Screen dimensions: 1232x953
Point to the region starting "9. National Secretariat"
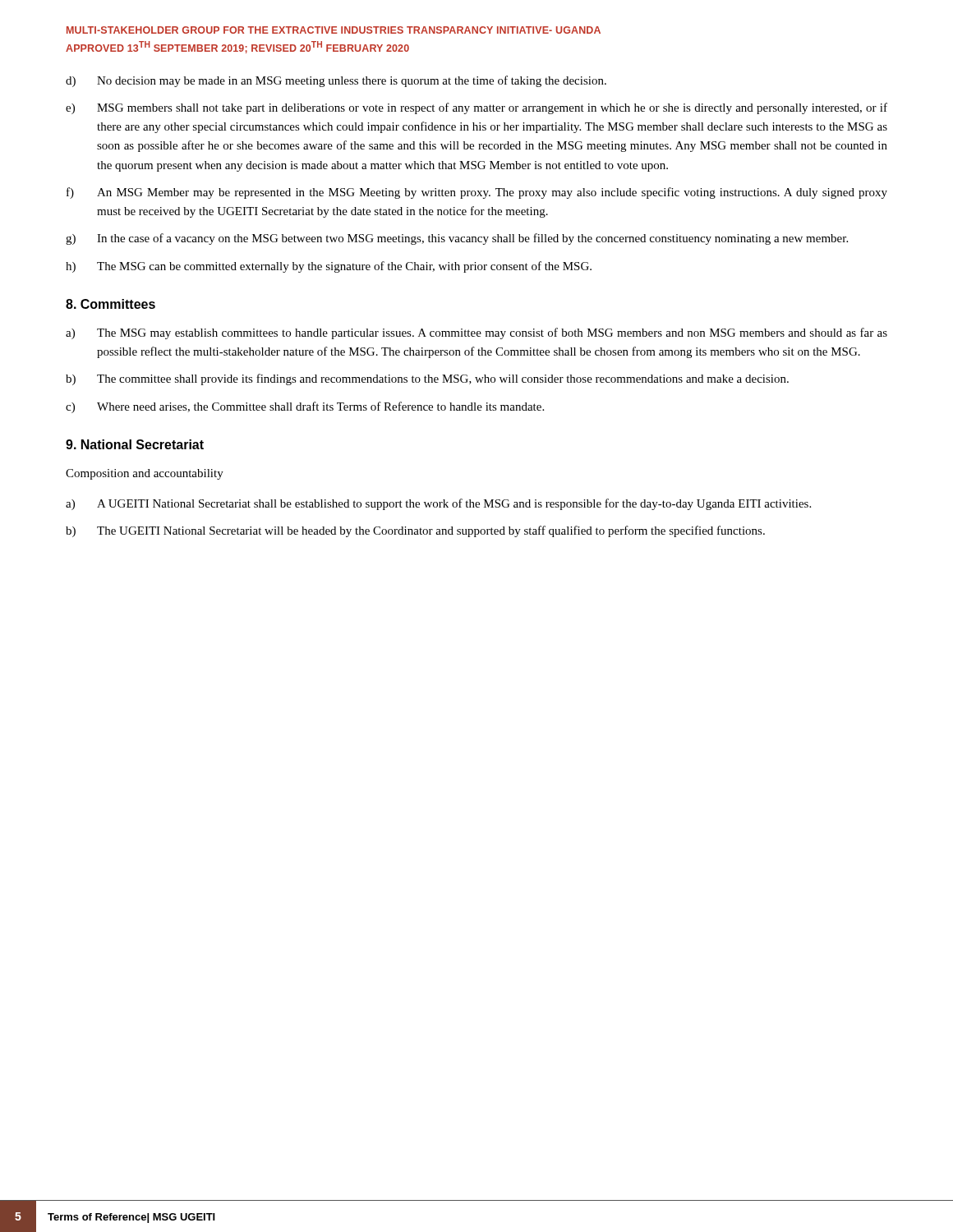coord(135,445)
